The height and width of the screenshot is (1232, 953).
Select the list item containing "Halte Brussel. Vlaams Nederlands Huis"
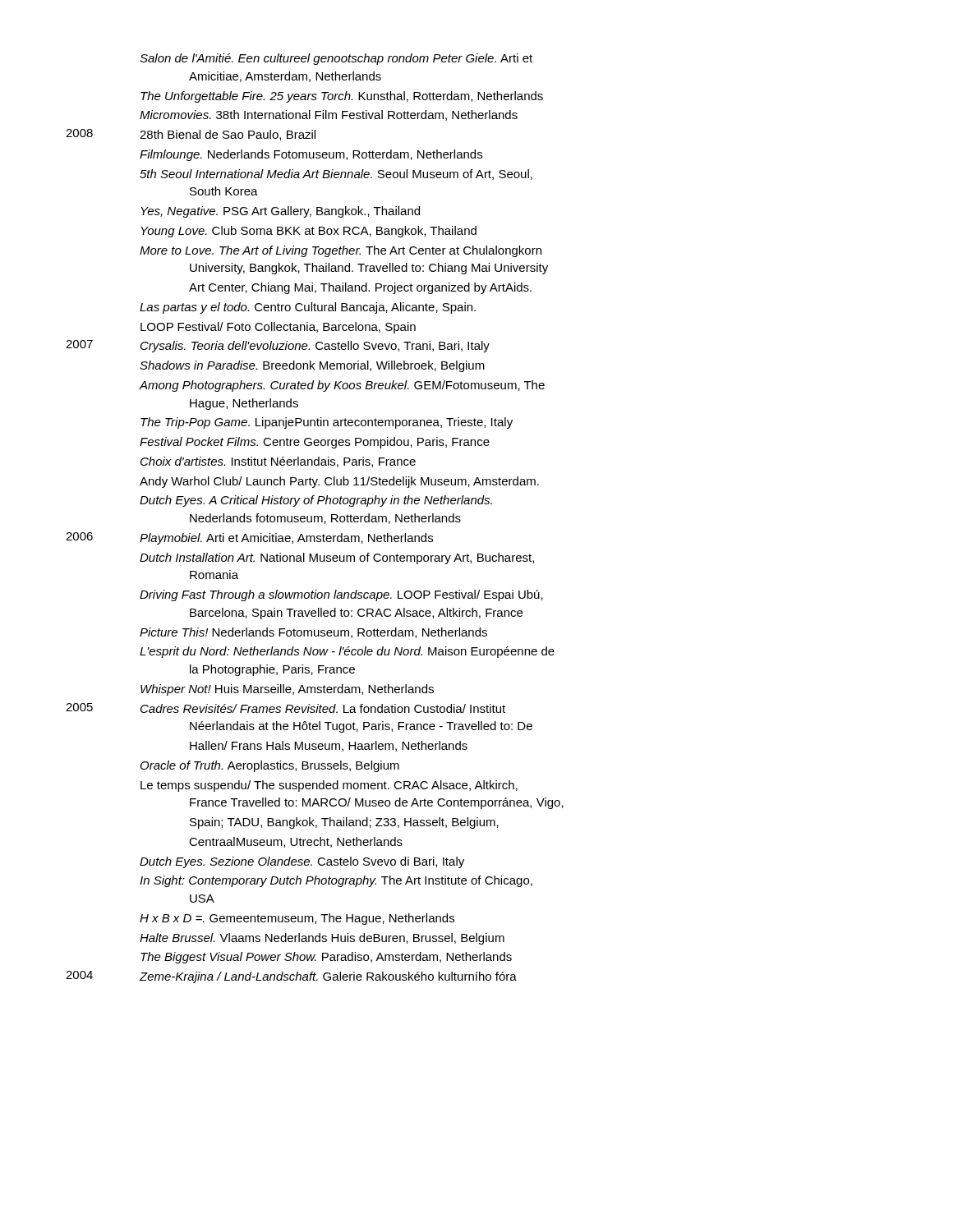(x=322, y=937)
